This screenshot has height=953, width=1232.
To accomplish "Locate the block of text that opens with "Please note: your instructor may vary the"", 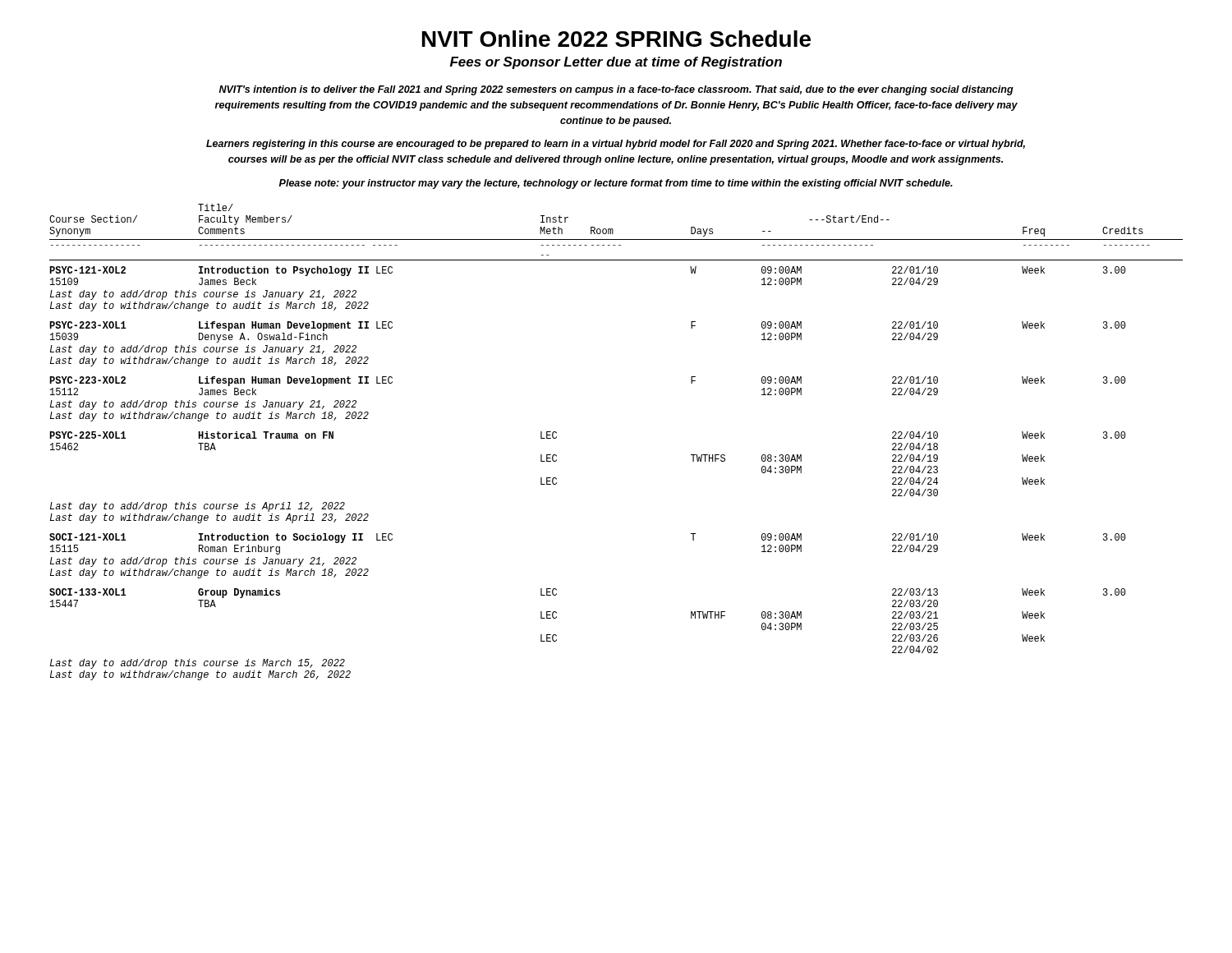I will [x=616, y=183].
